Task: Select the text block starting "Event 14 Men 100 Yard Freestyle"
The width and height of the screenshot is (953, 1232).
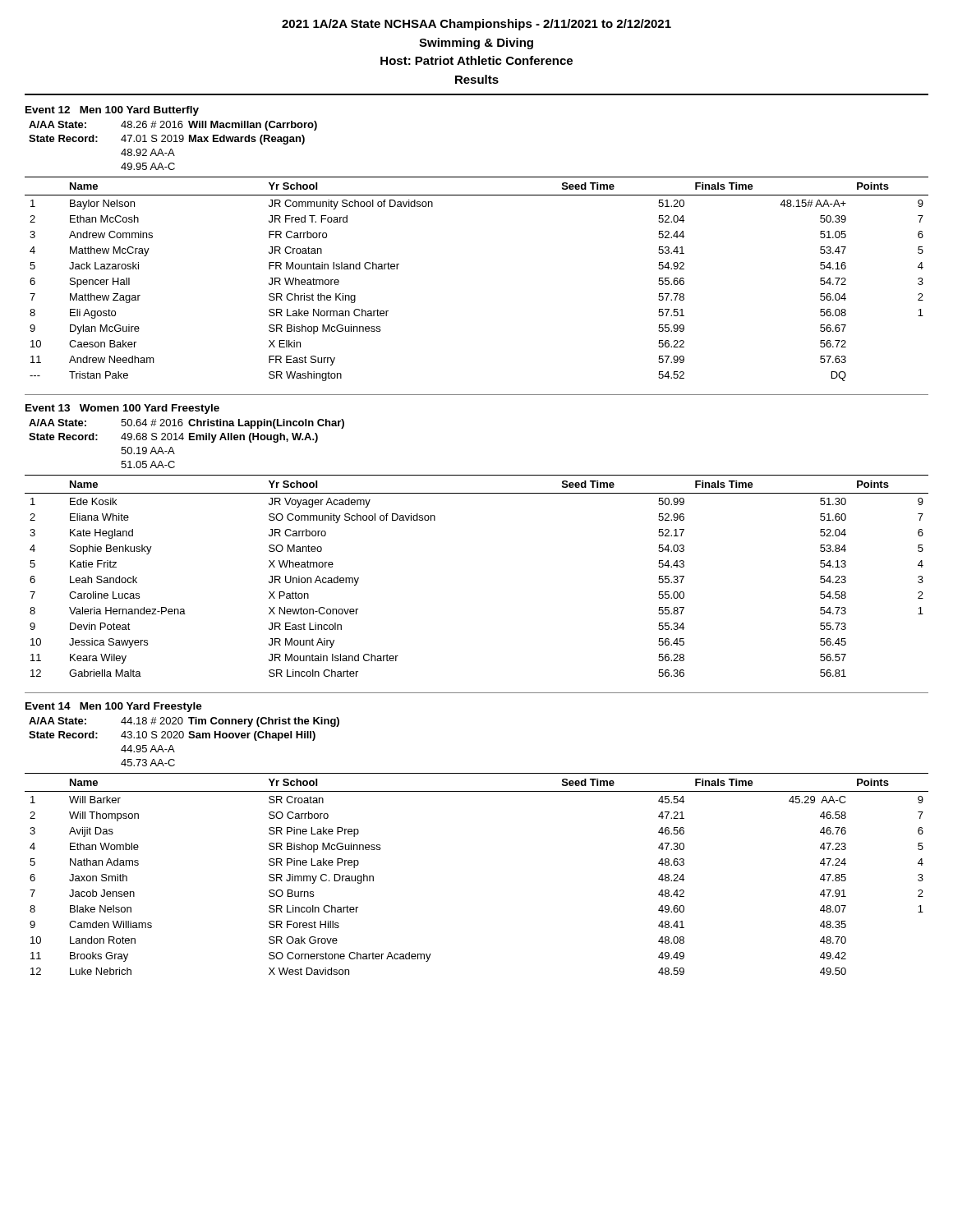Action: (113, 706)
